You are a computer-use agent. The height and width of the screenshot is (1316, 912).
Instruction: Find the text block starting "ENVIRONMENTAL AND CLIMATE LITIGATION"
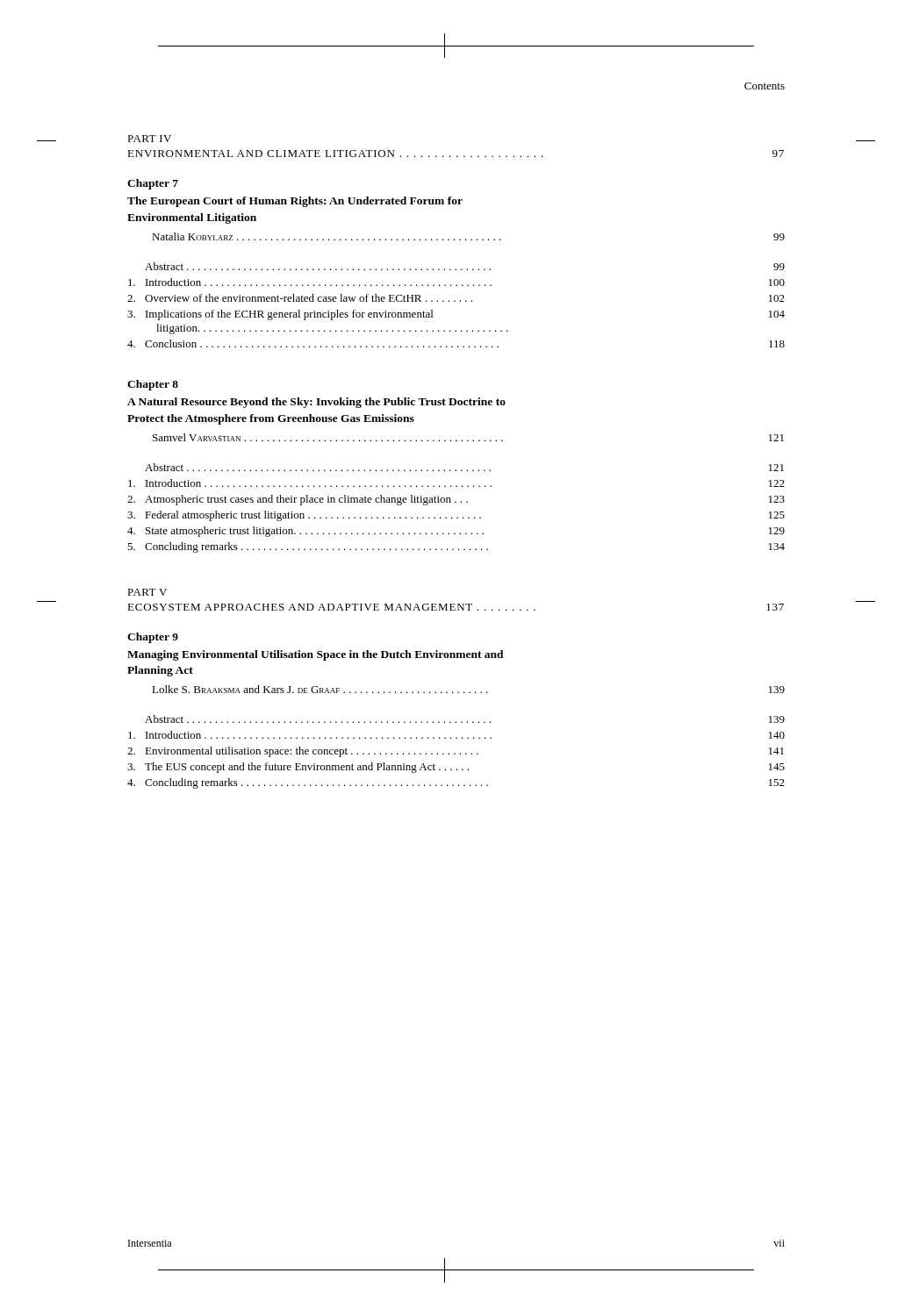click(x=456, y=154)
